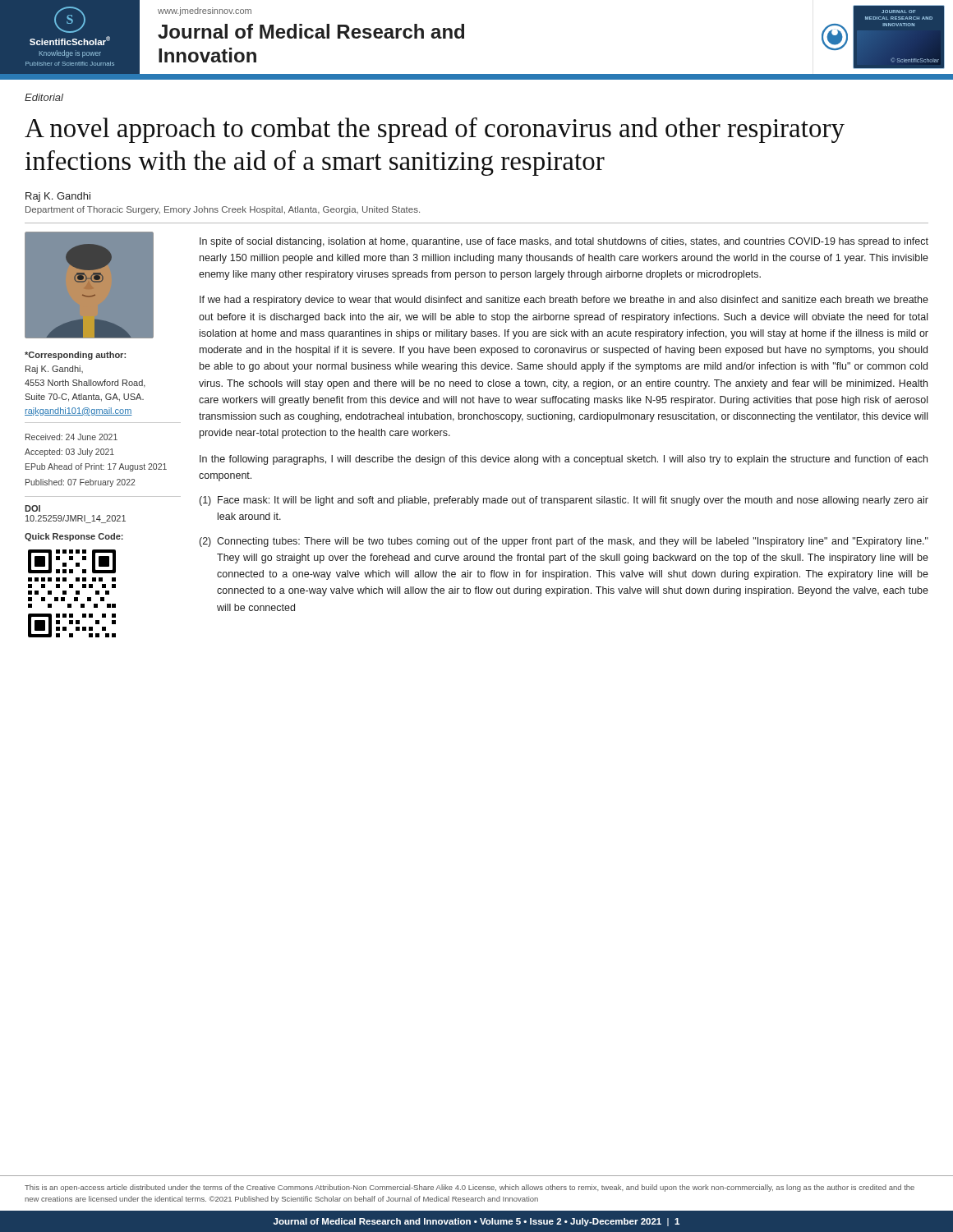Find the photo
953x1232 pixels.
[89, 285]
